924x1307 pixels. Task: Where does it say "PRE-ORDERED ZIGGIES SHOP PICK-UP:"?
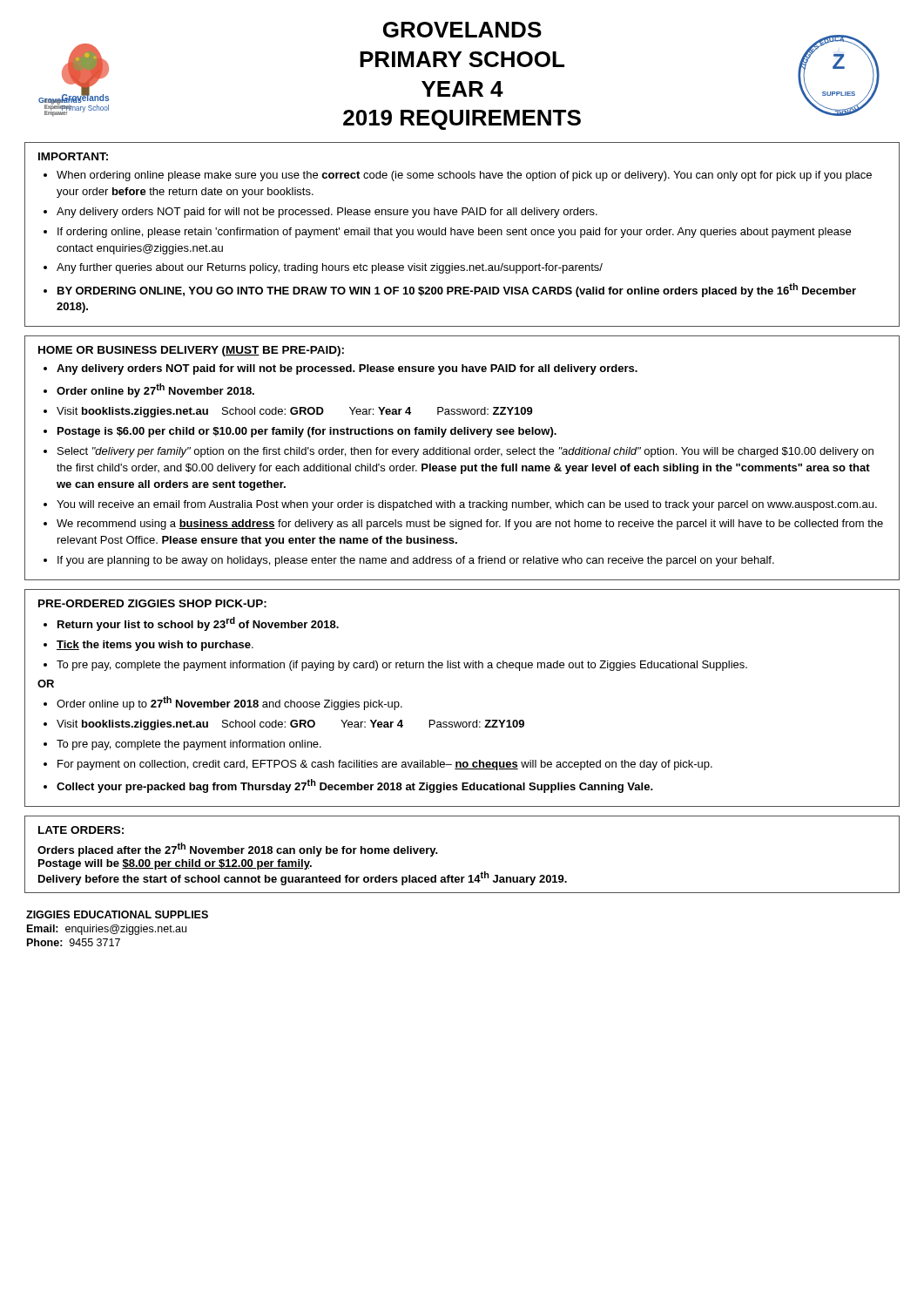(152, 603)
